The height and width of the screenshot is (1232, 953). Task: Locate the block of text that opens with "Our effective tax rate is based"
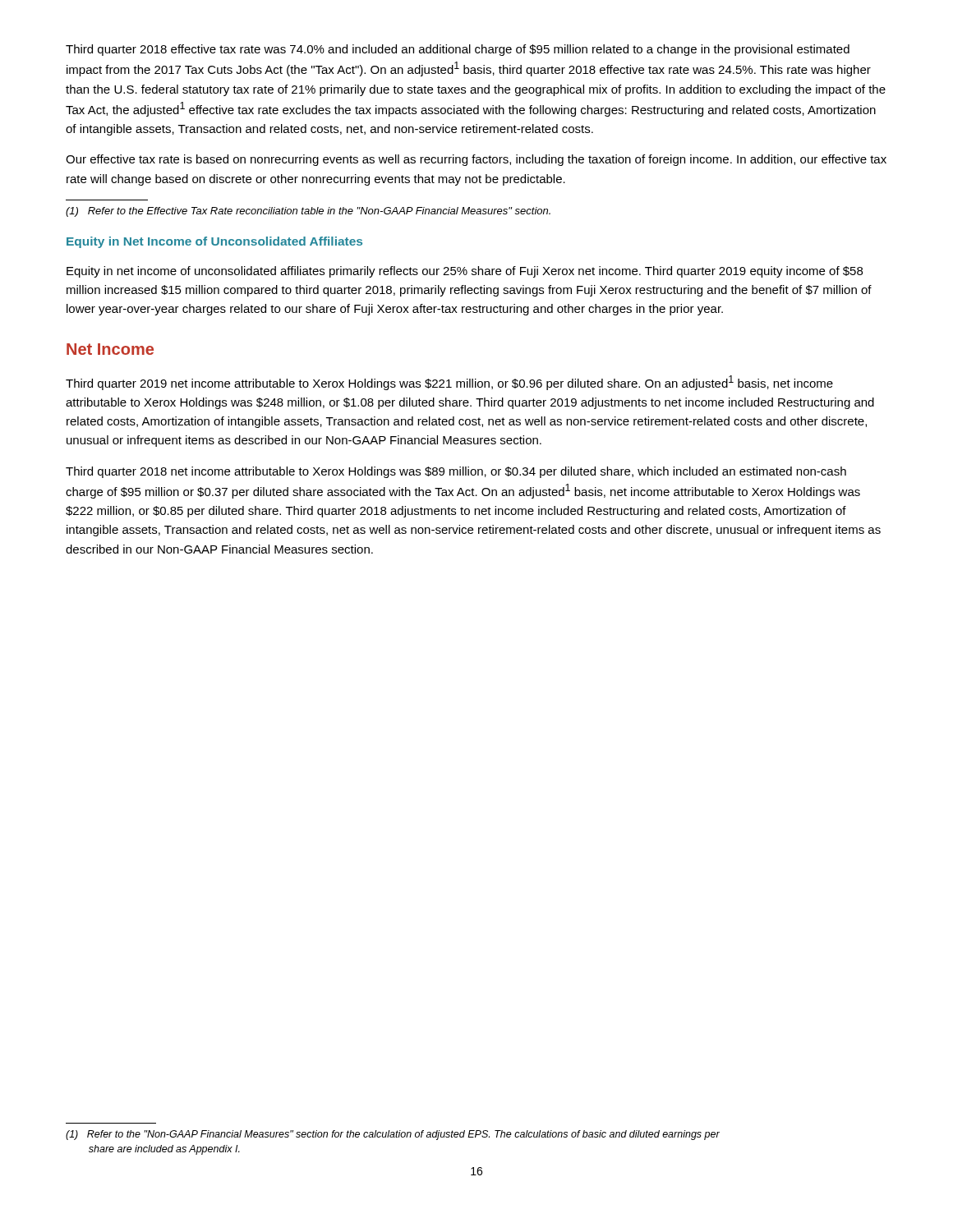[x=476, y=169]
